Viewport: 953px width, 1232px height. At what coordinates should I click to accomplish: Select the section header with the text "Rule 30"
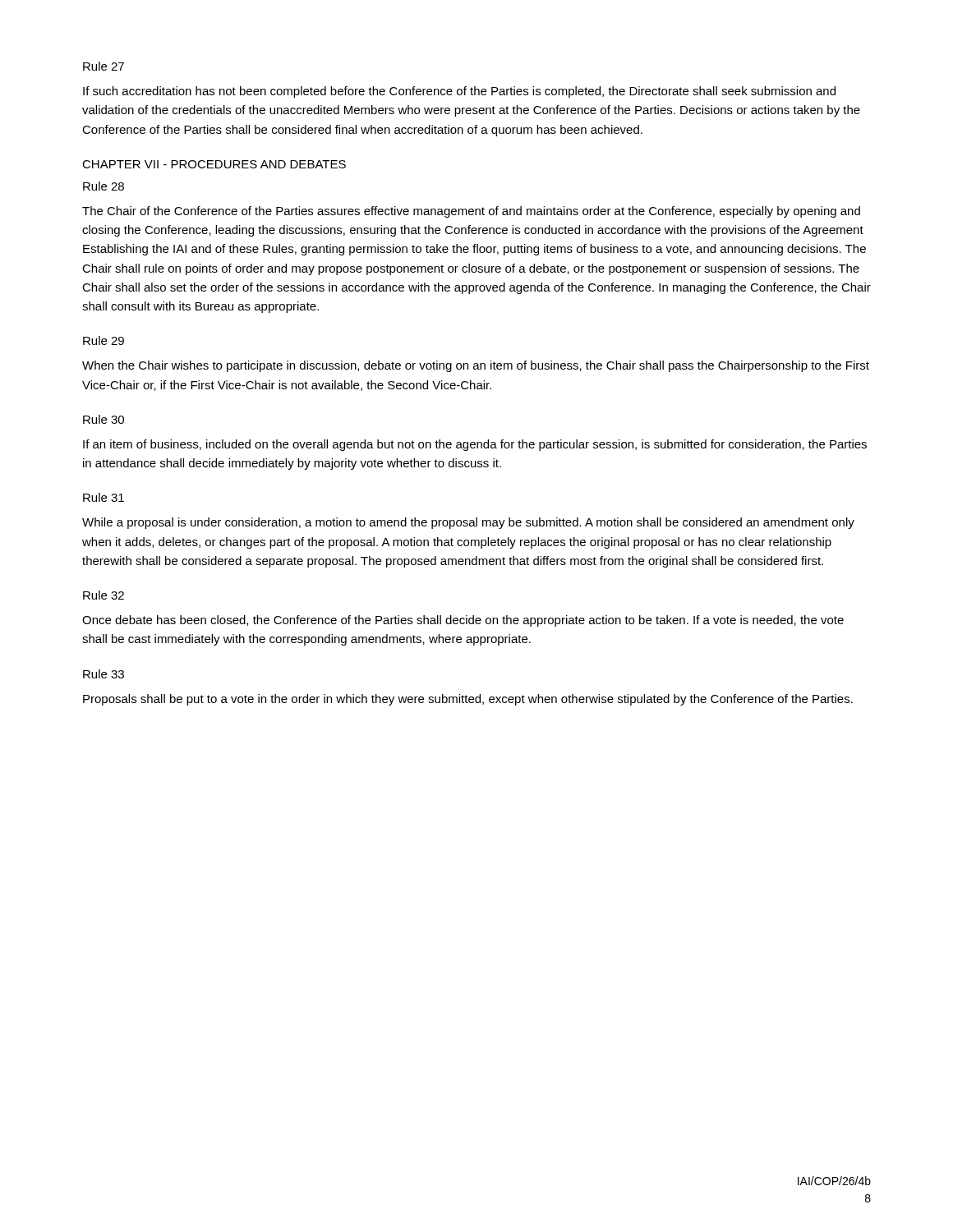(x=103, y=419)
